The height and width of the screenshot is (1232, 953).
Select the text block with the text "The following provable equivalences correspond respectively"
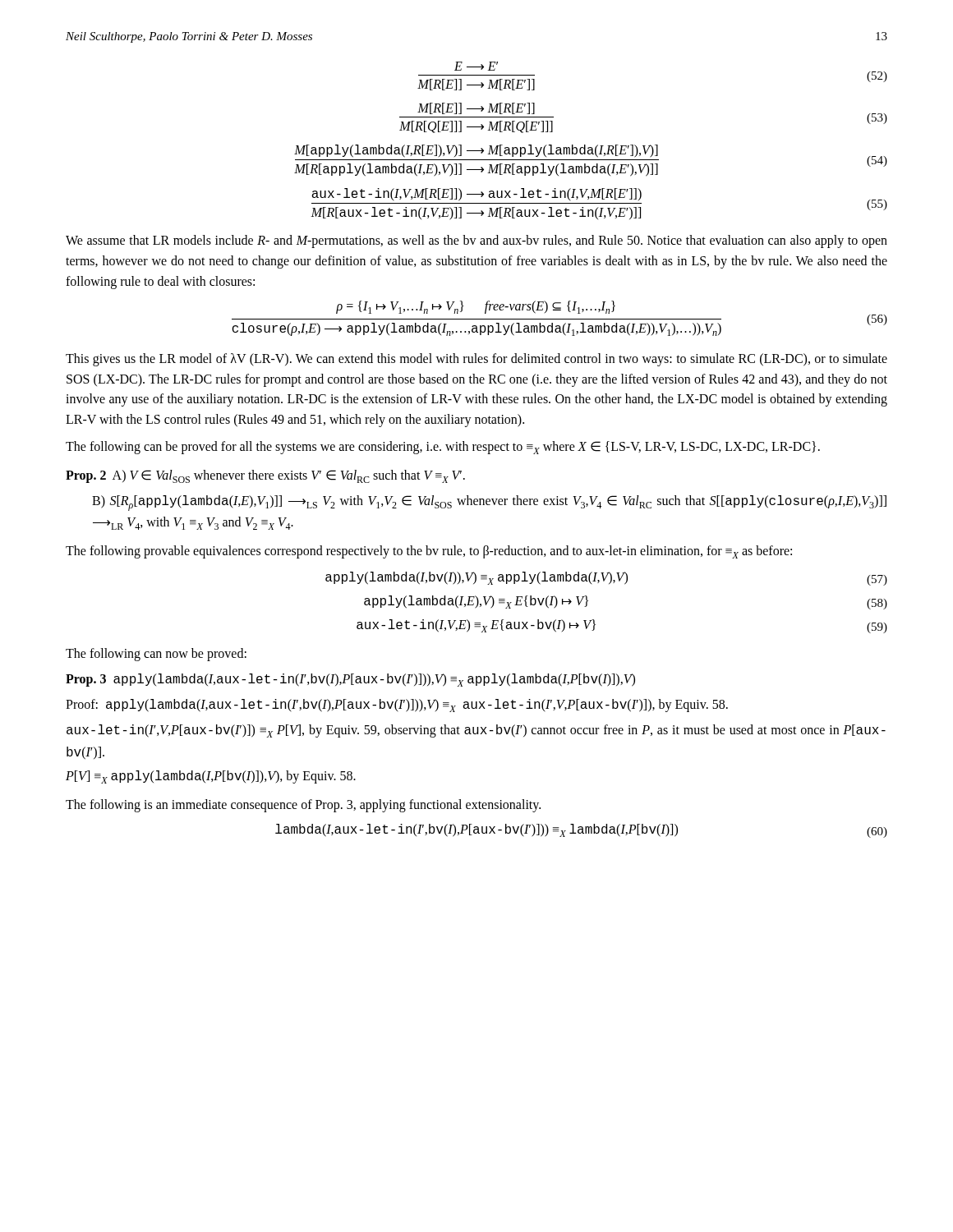pos(430,552)
